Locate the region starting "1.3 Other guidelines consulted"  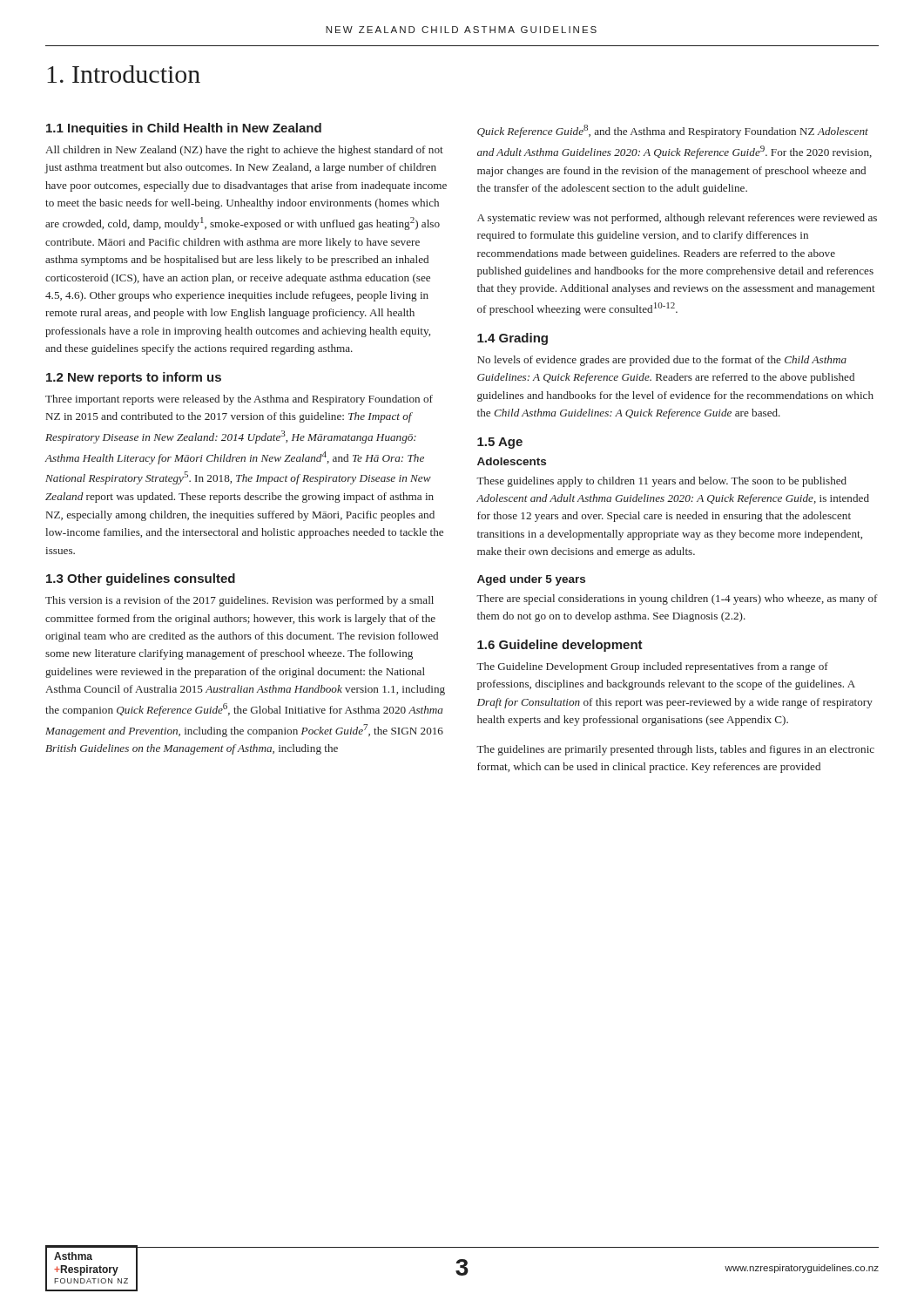pos(140,578)
